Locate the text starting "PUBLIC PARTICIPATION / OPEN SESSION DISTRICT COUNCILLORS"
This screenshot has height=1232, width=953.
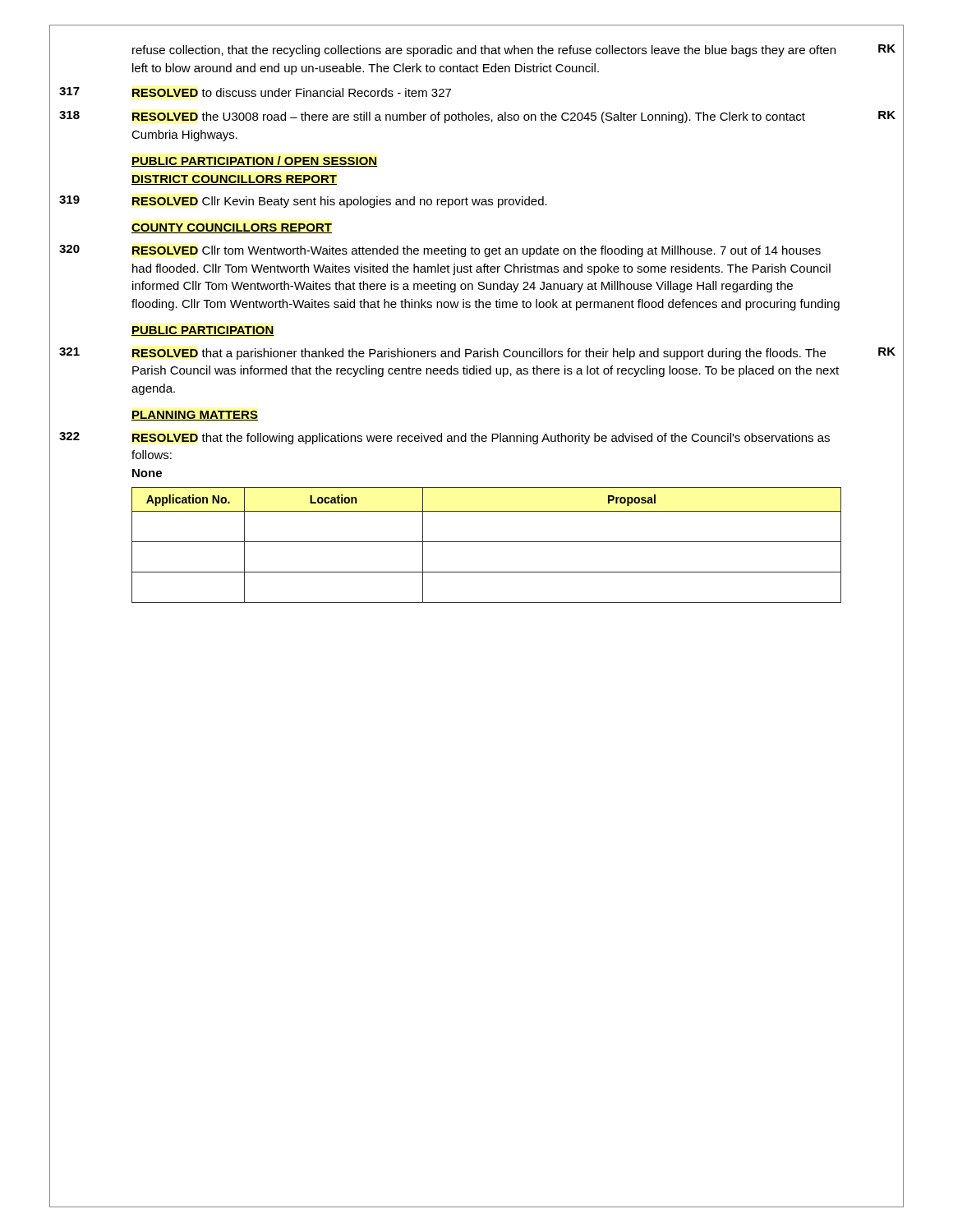(254, 166)
